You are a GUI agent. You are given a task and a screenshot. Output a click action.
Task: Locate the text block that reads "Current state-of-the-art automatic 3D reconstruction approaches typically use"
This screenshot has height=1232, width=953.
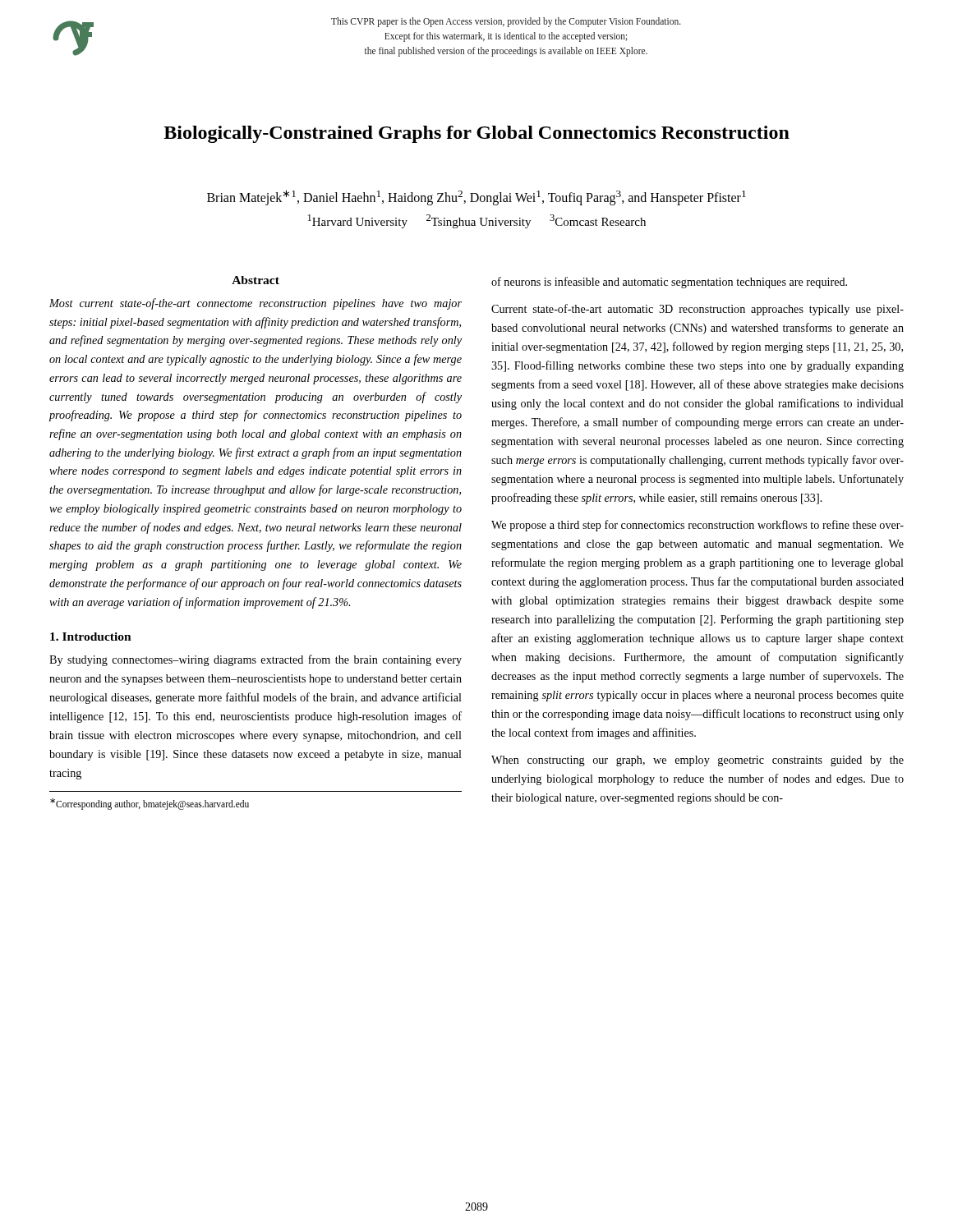point(698,403)
